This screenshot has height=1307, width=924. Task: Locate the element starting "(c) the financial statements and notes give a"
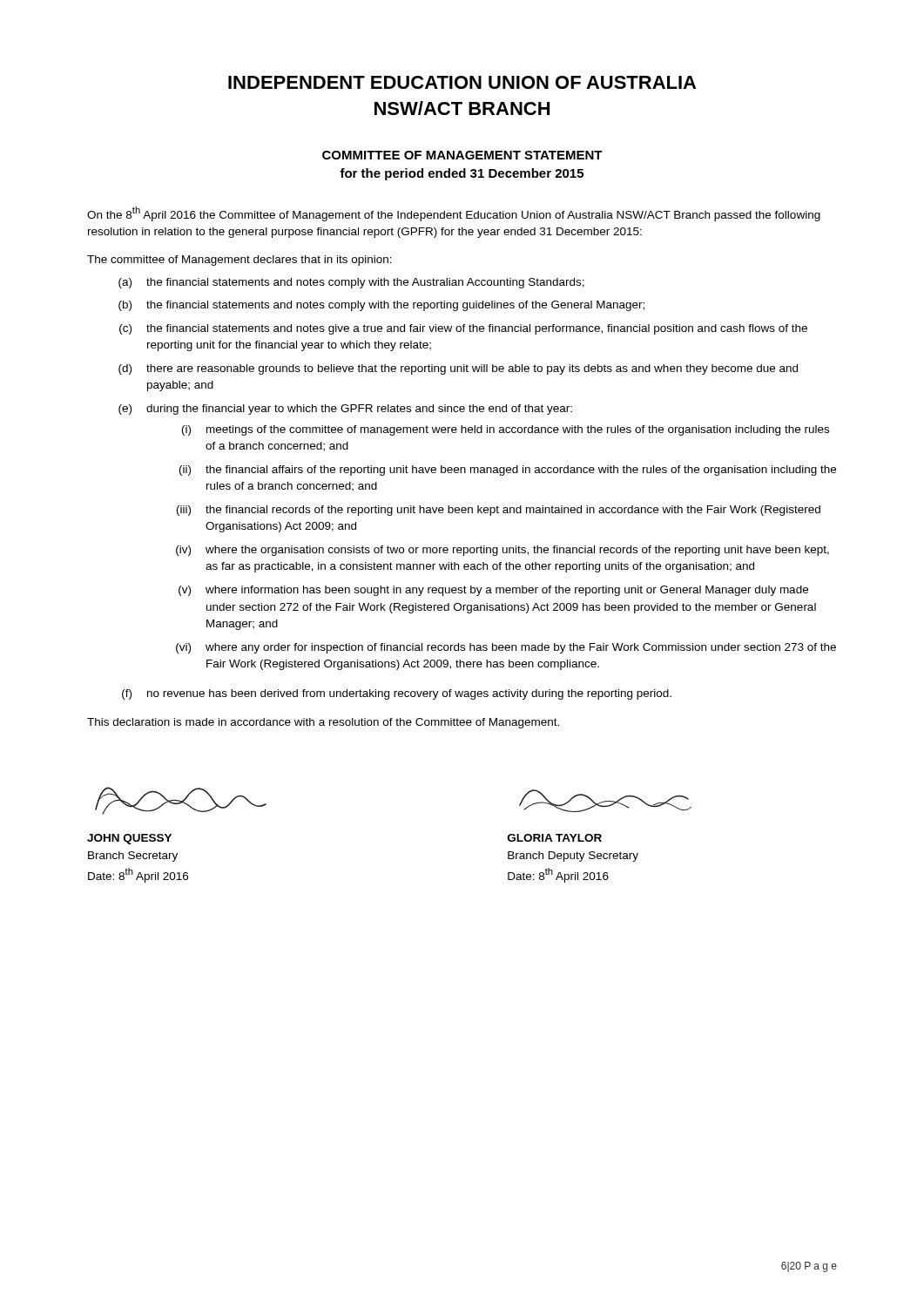click(462, 337)
